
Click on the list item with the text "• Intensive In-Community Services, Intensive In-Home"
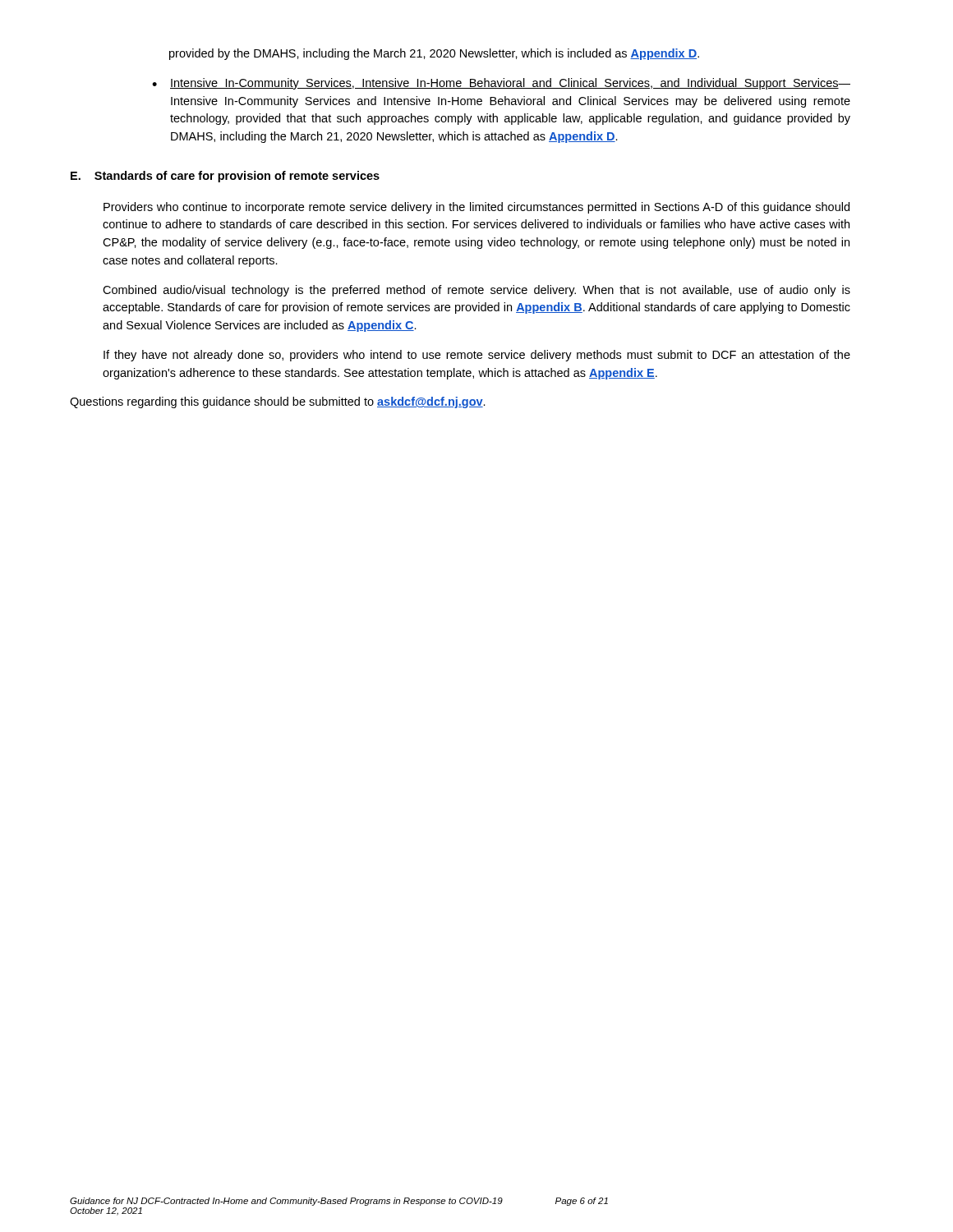tap(501, 110)
